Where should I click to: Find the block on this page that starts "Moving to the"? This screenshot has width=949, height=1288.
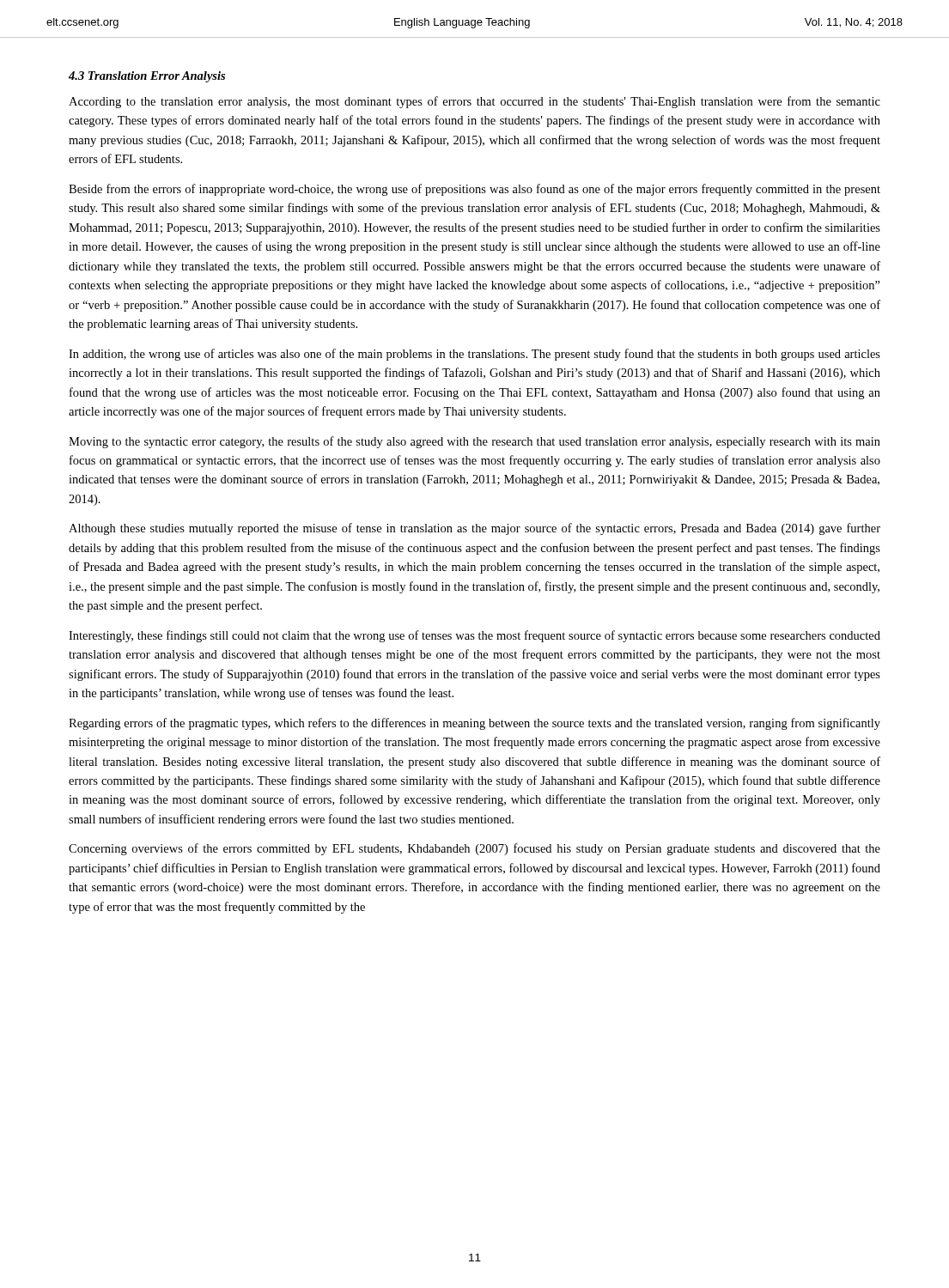(x=474, y=470)
